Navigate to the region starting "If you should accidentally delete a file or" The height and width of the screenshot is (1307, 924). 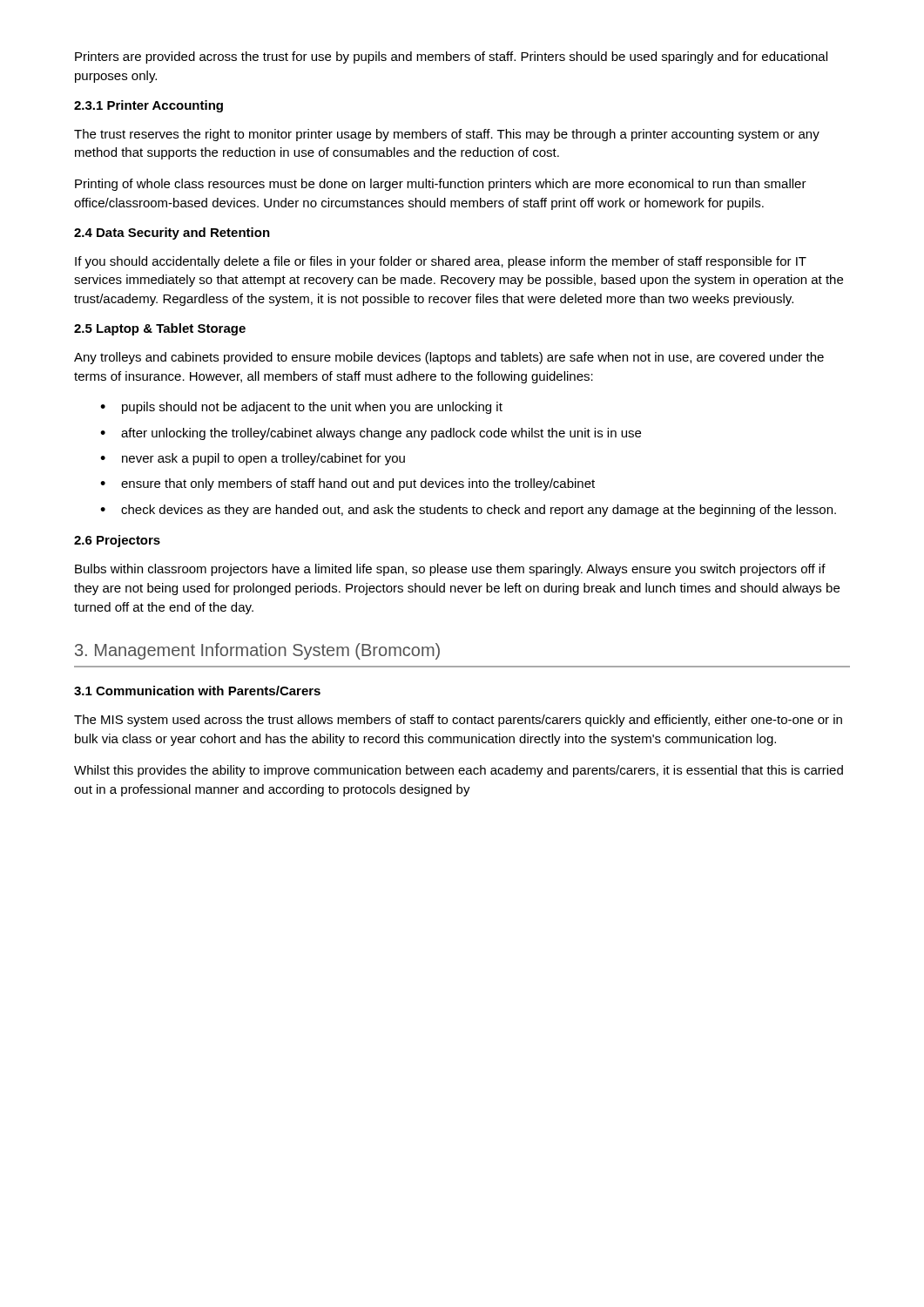click(459, 280)
